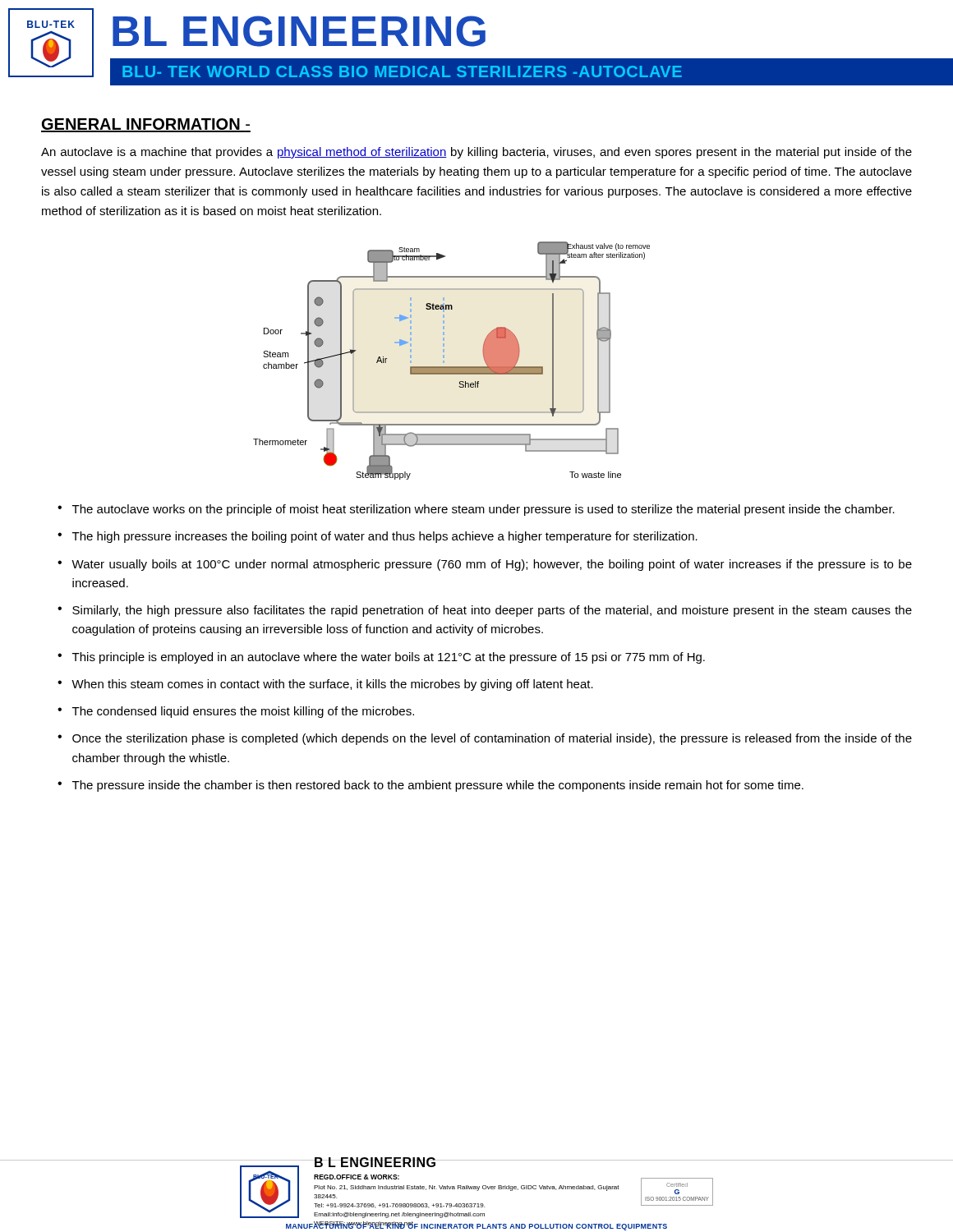This screenshot has height=1232, width=953.
Task: Where is the passage that starts "• The high pressure increases the"?
Action: coord(378,536)
